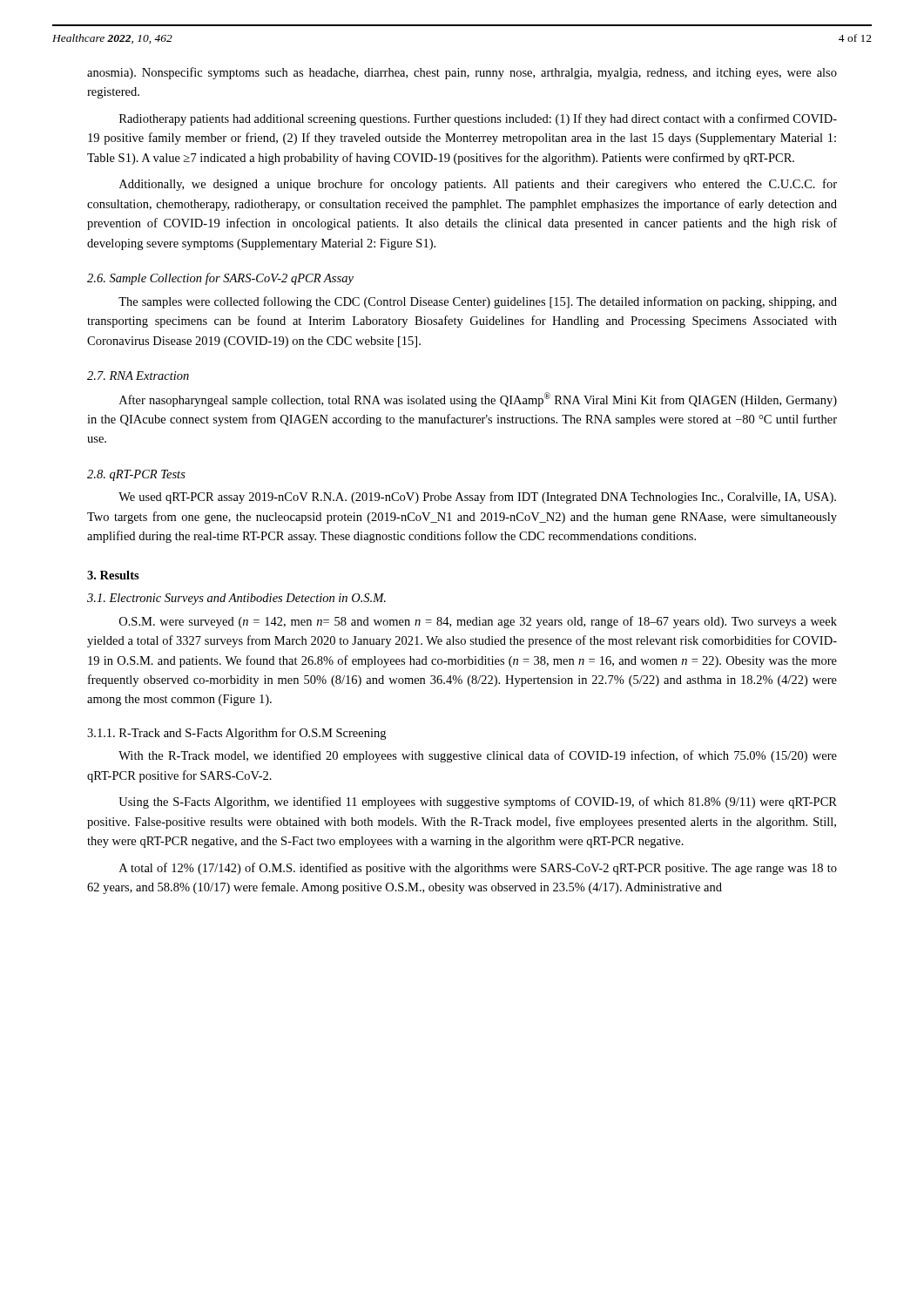Click on the text block that says "A total of 12% (17/142)"
The width and height of the screenshot is (924, 1307).
tap(462, 878)
